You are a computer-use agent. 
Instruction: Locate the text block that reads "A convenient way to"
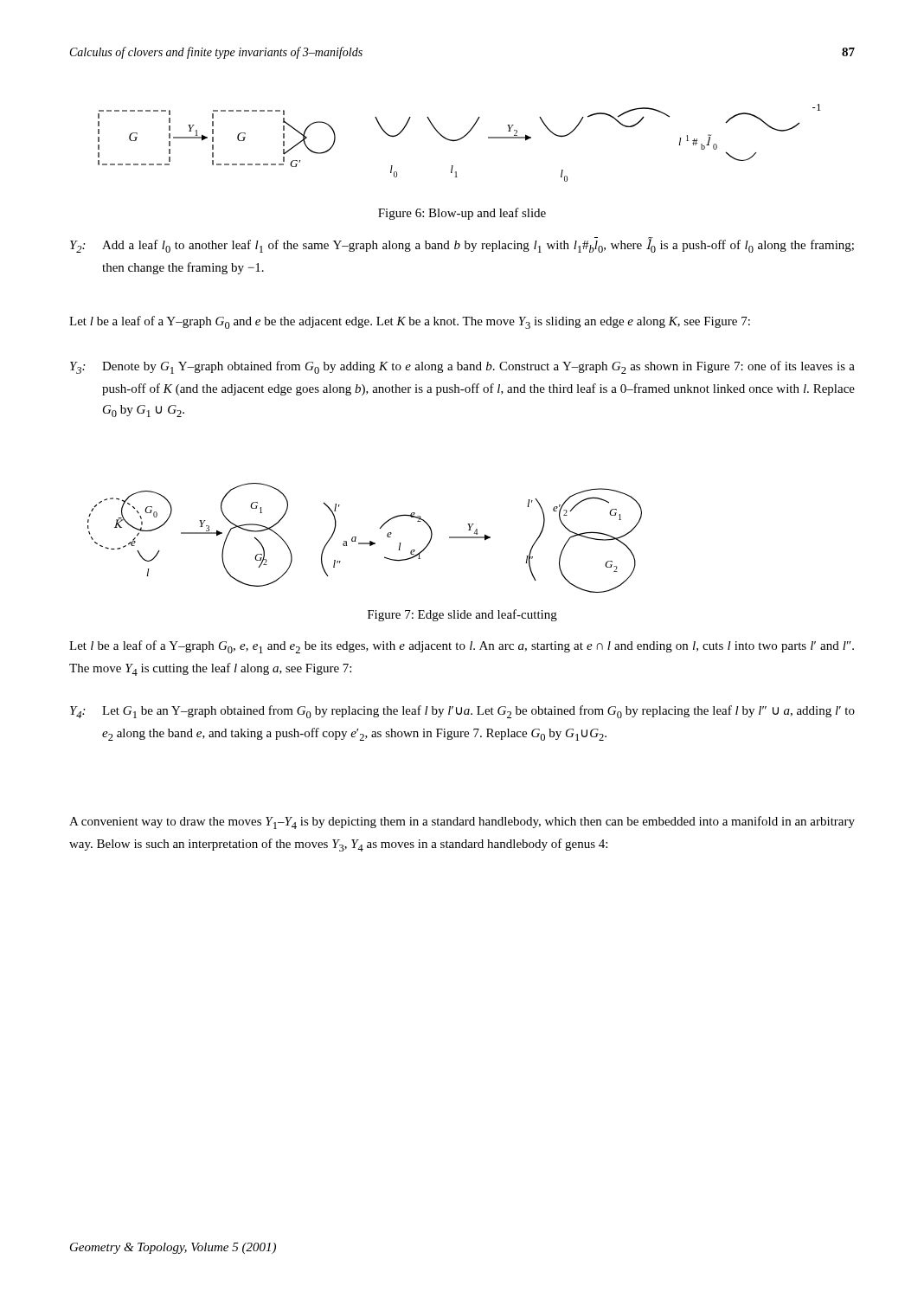click(x=462, y=834)
